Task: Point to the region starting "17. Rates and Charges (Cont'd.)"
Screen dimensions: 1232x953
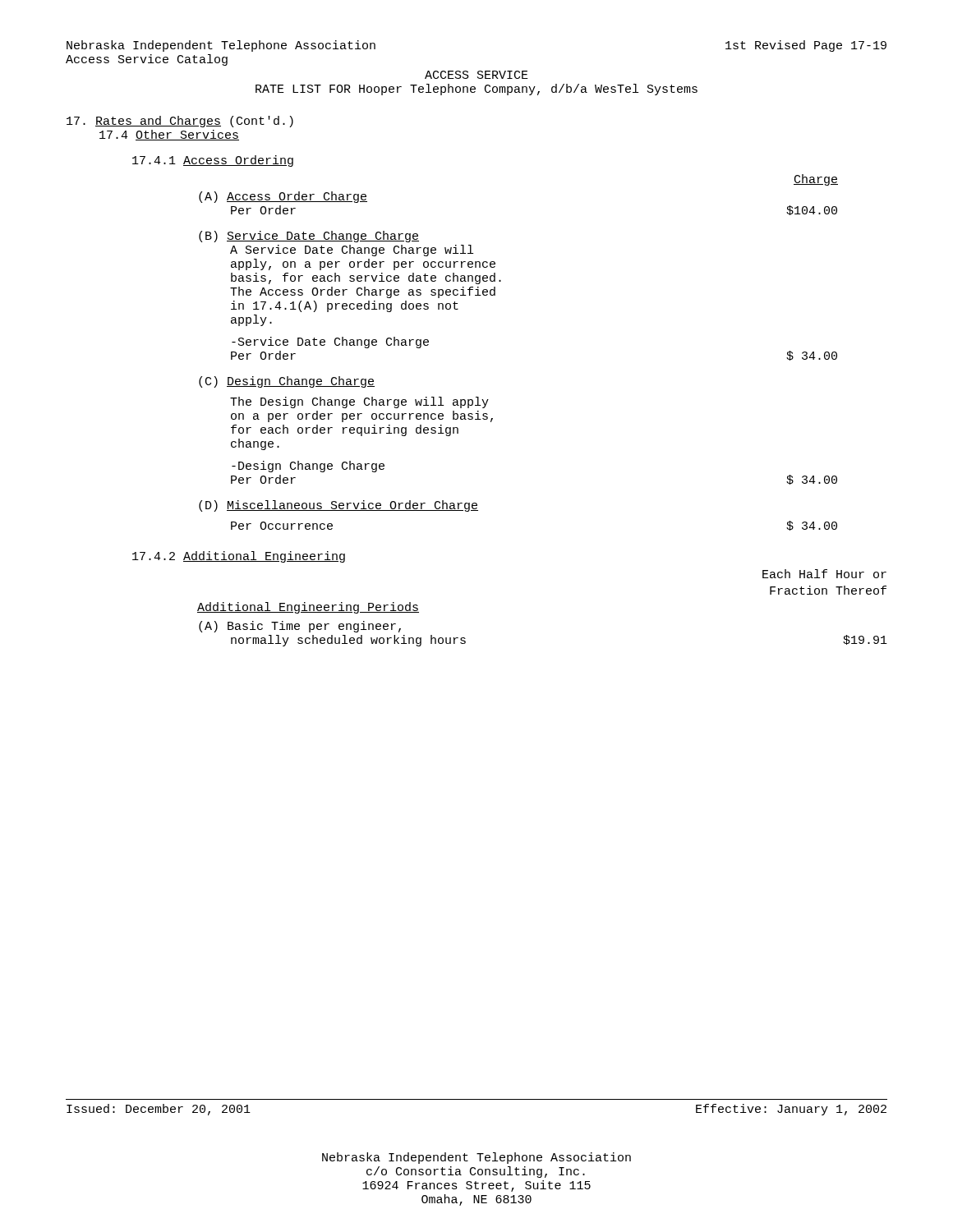Action: (180, 122)
